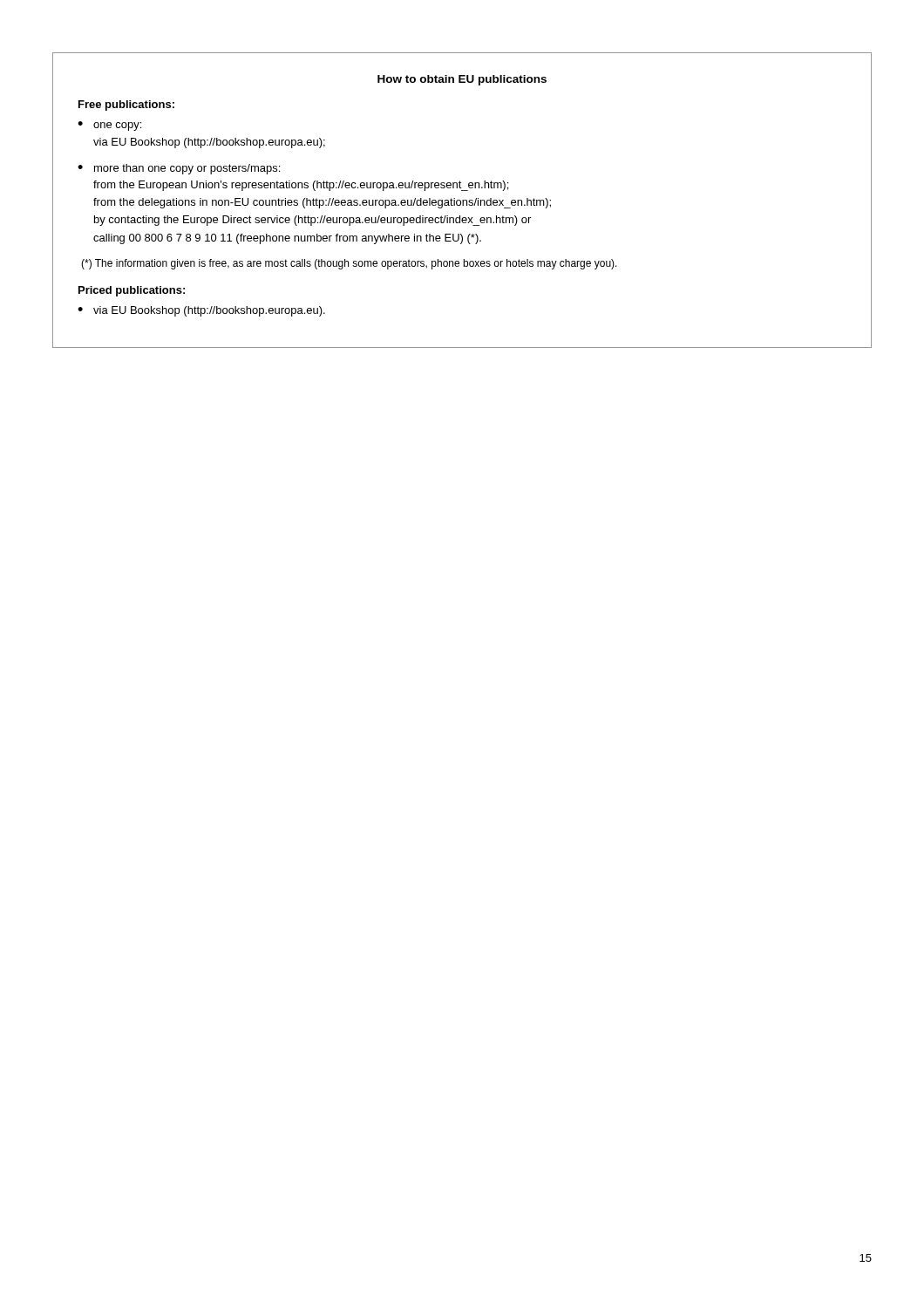
Task: Select the element starting "• more than one copy or"
Action: click(462, 203)
